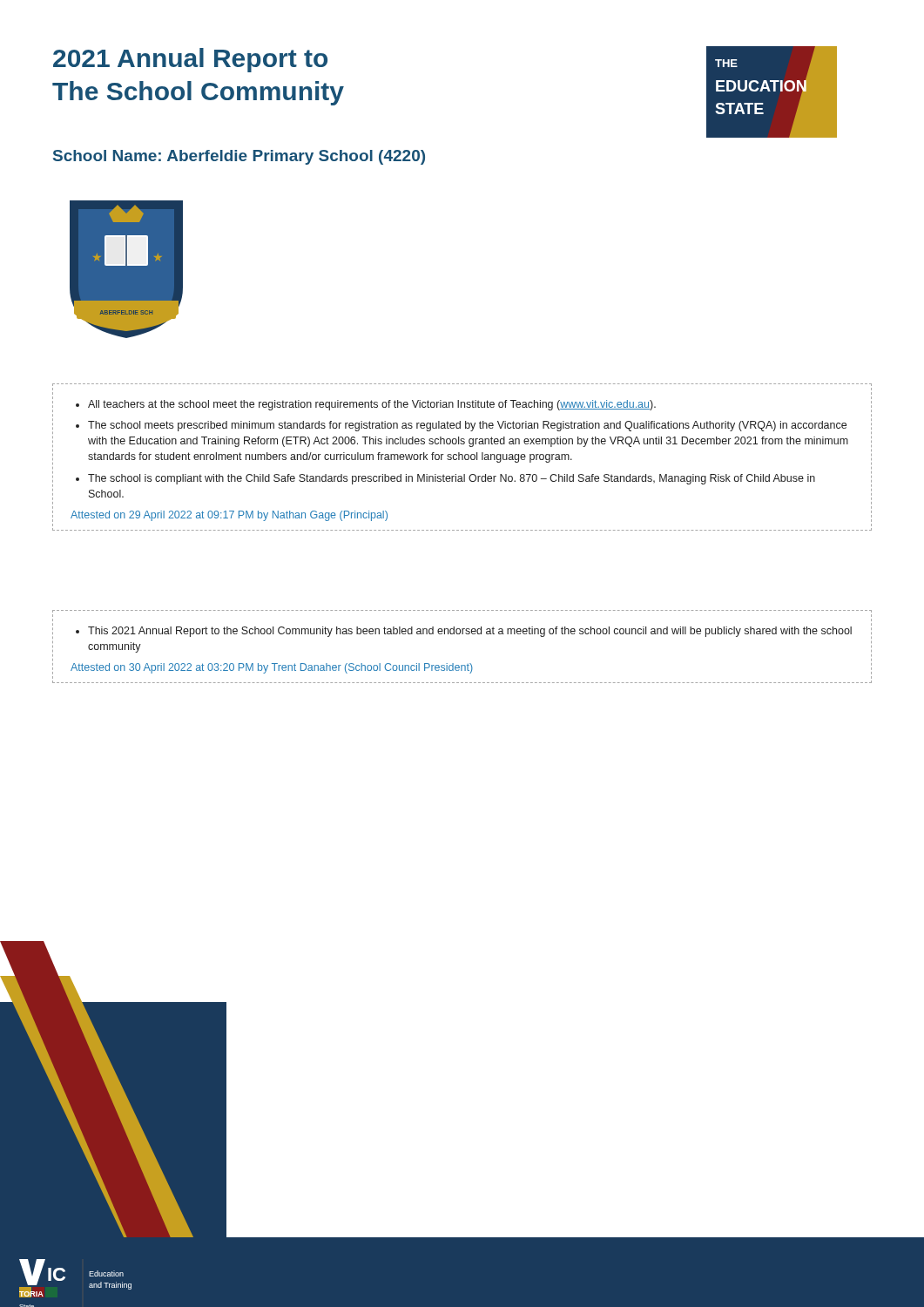The height and width of the screenshot is (1307, 924).
Task: Select the text block containing "Attested on 29 April"
Action: [x=229, y=515]
